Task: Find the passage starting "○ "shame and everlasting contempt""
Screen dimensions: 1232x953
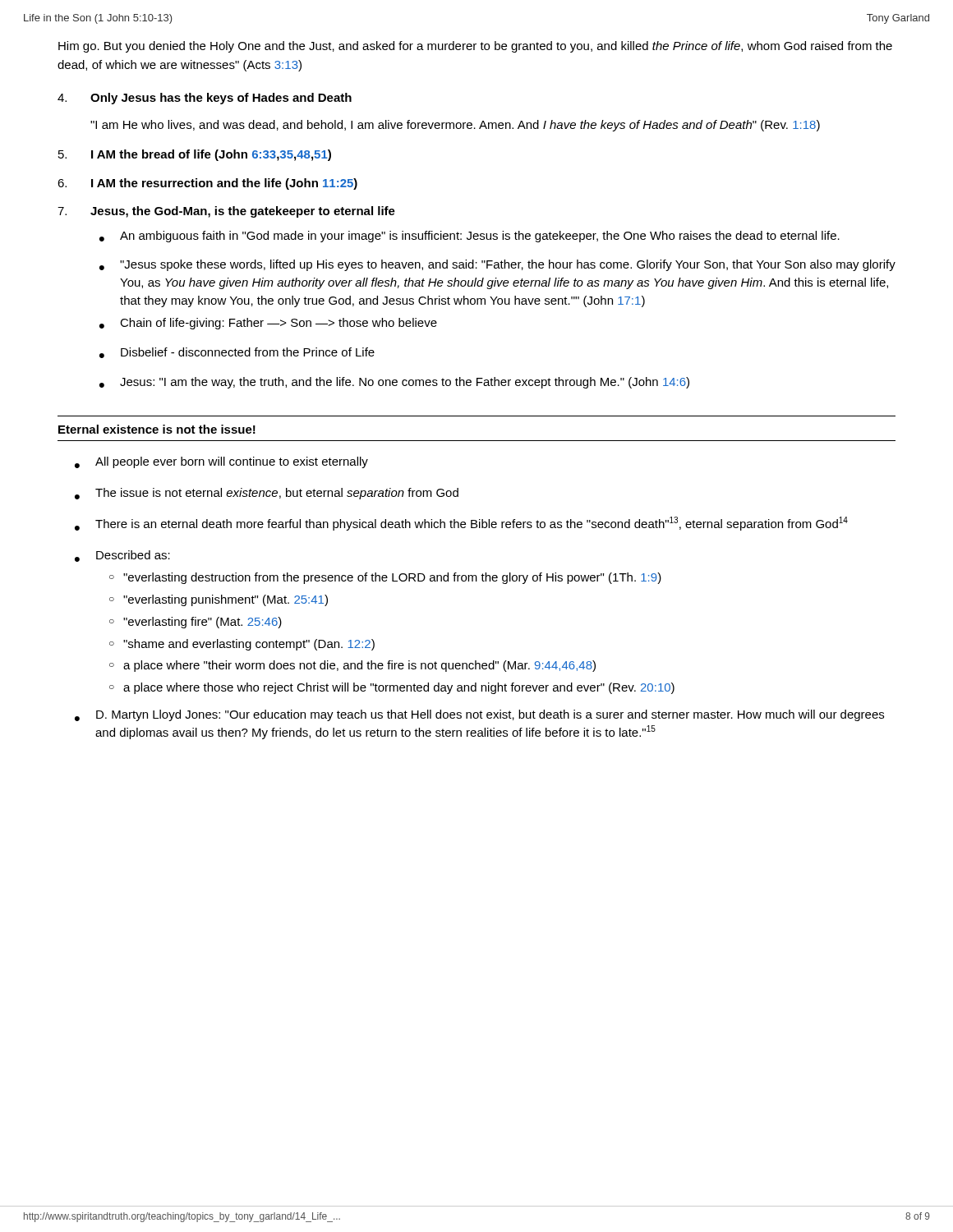Action: tap(242, 643)
